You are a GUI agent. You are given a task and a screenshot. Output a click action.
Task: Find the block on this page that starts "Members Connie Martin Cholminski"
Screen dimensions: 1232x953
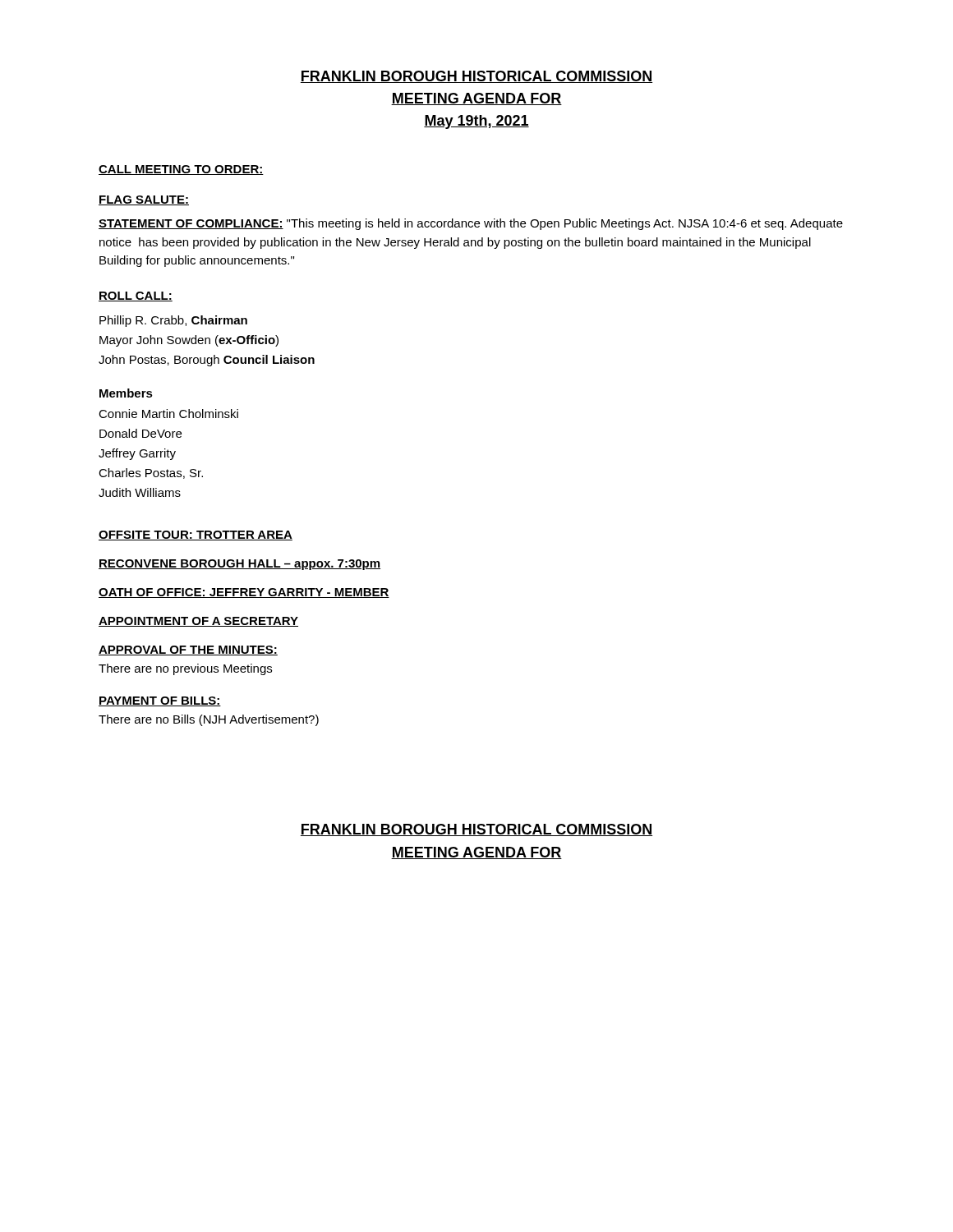click(126, 393)
